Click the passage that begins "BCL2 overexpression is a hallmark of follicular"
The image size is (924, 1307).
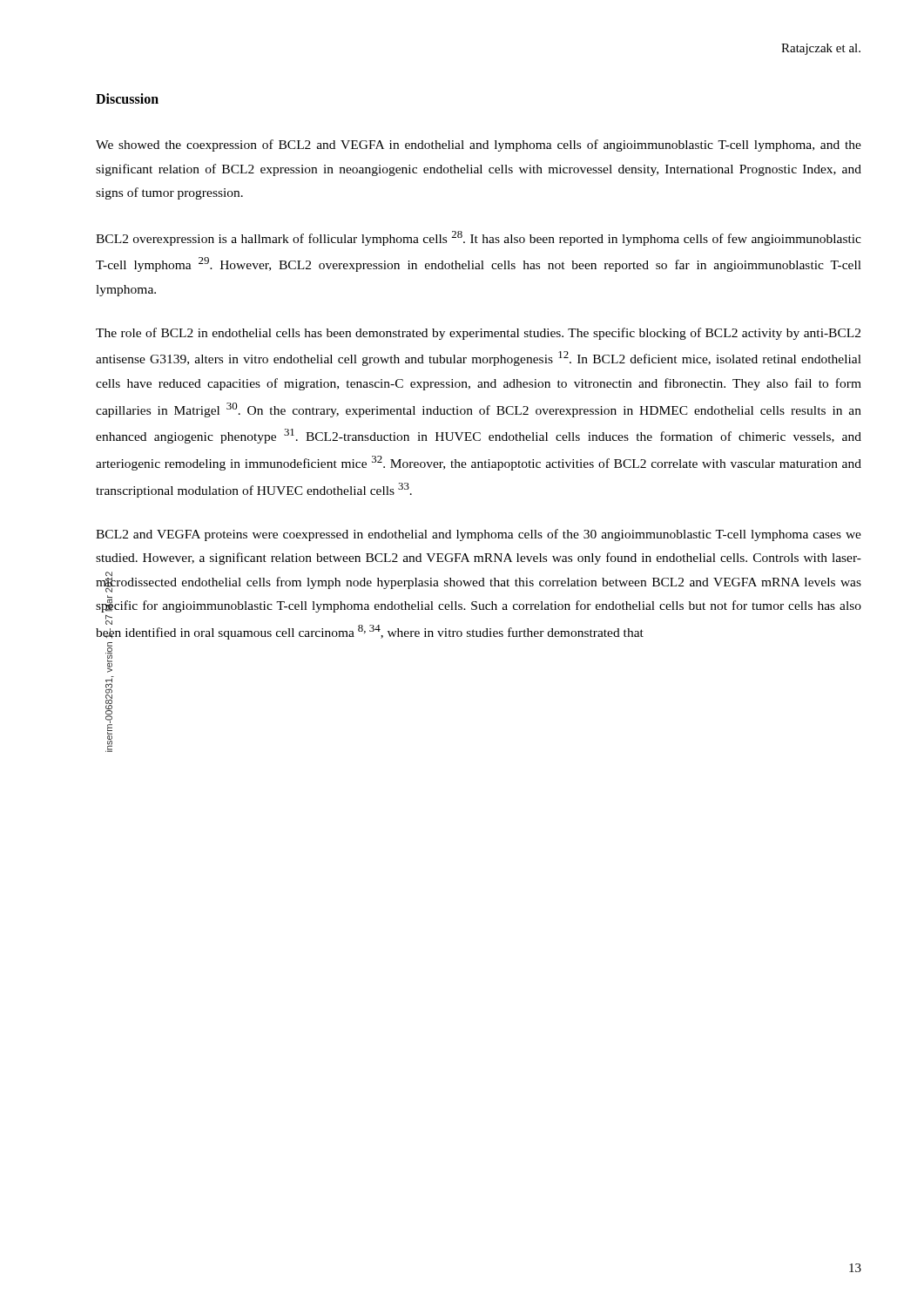click(479, 262)
